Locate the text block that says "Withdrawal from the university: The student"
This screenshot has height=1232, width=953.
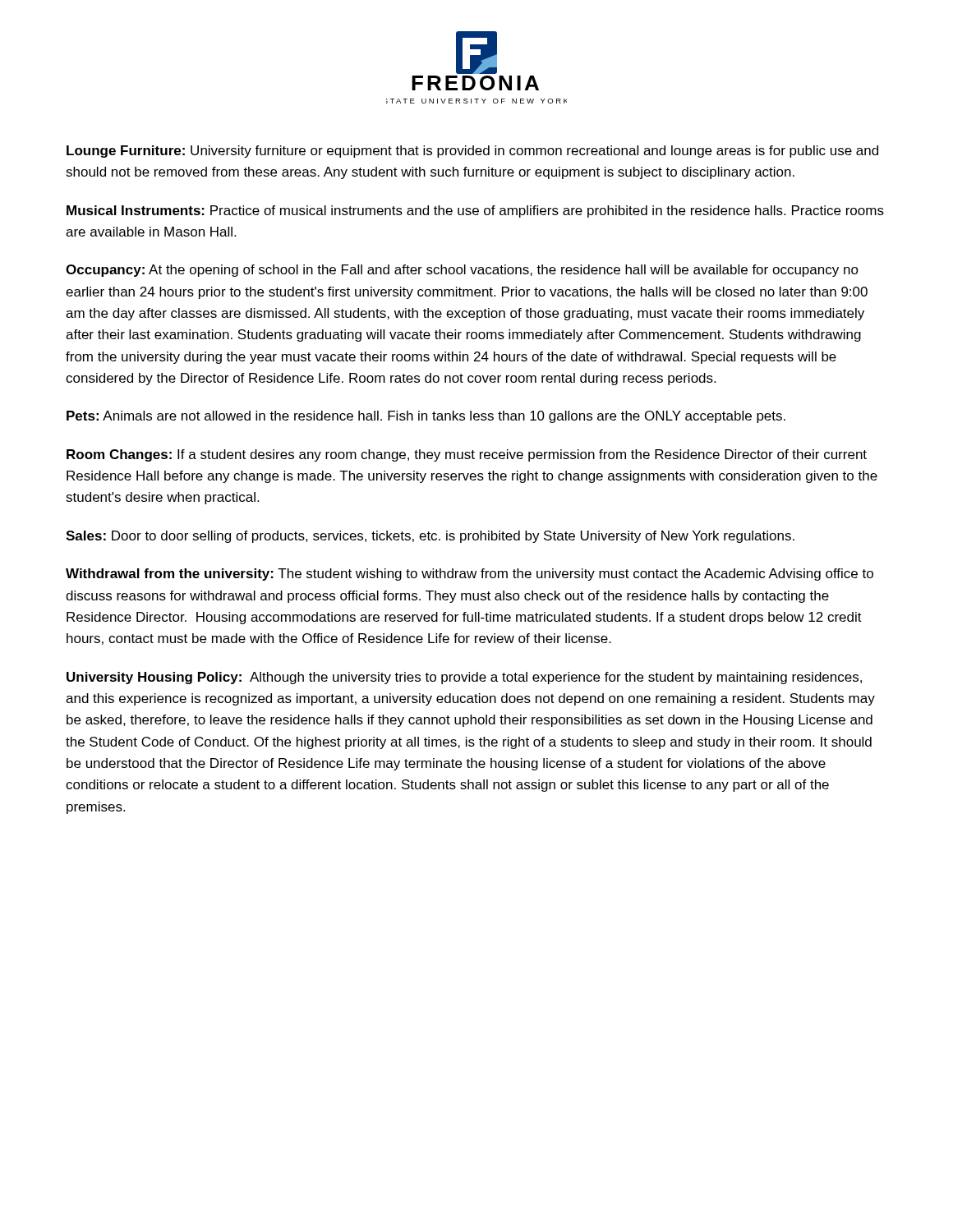[x=470, y=606]
